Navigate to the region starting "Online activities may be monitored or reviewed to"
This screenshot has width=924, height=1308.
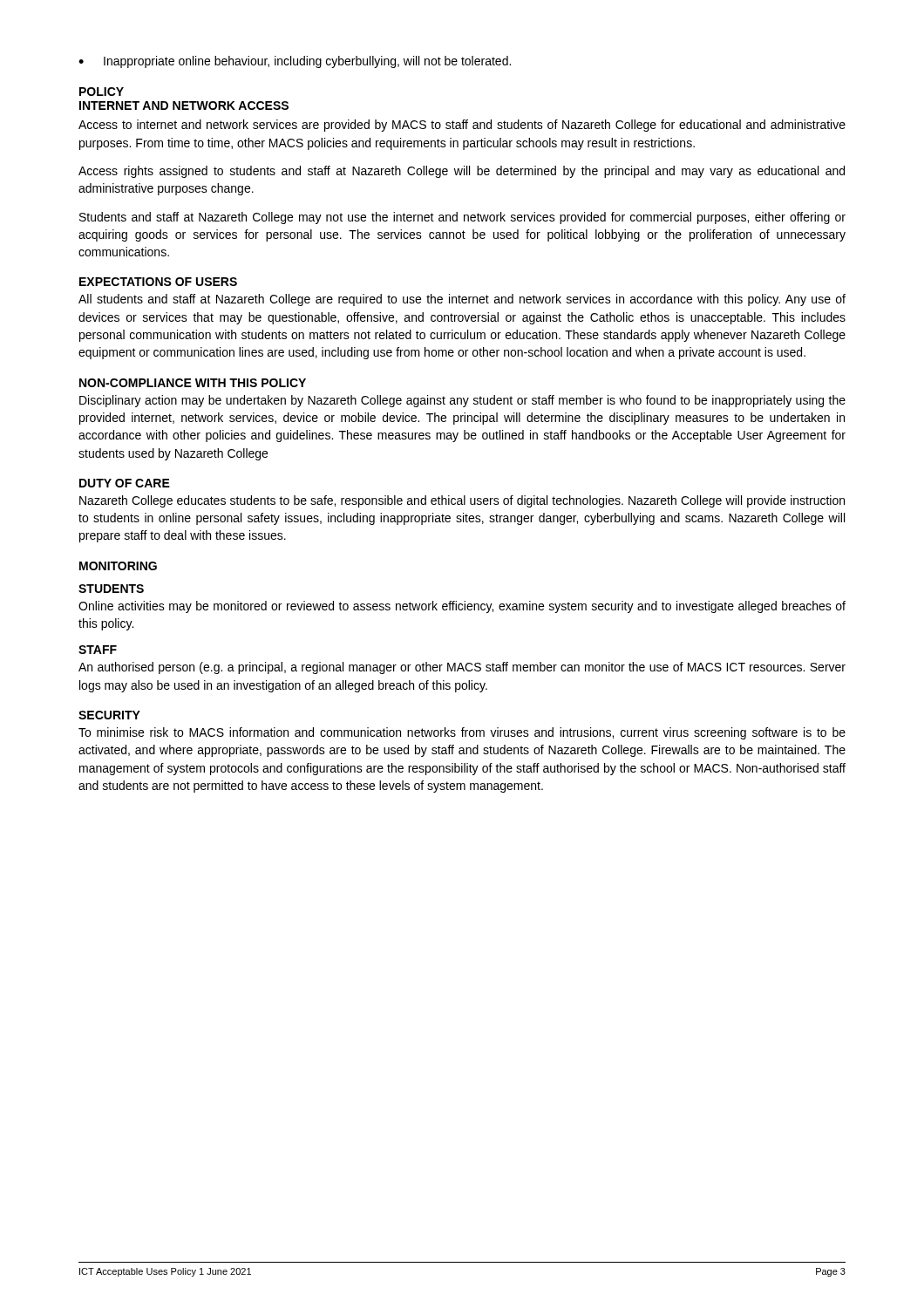(462, 615)
